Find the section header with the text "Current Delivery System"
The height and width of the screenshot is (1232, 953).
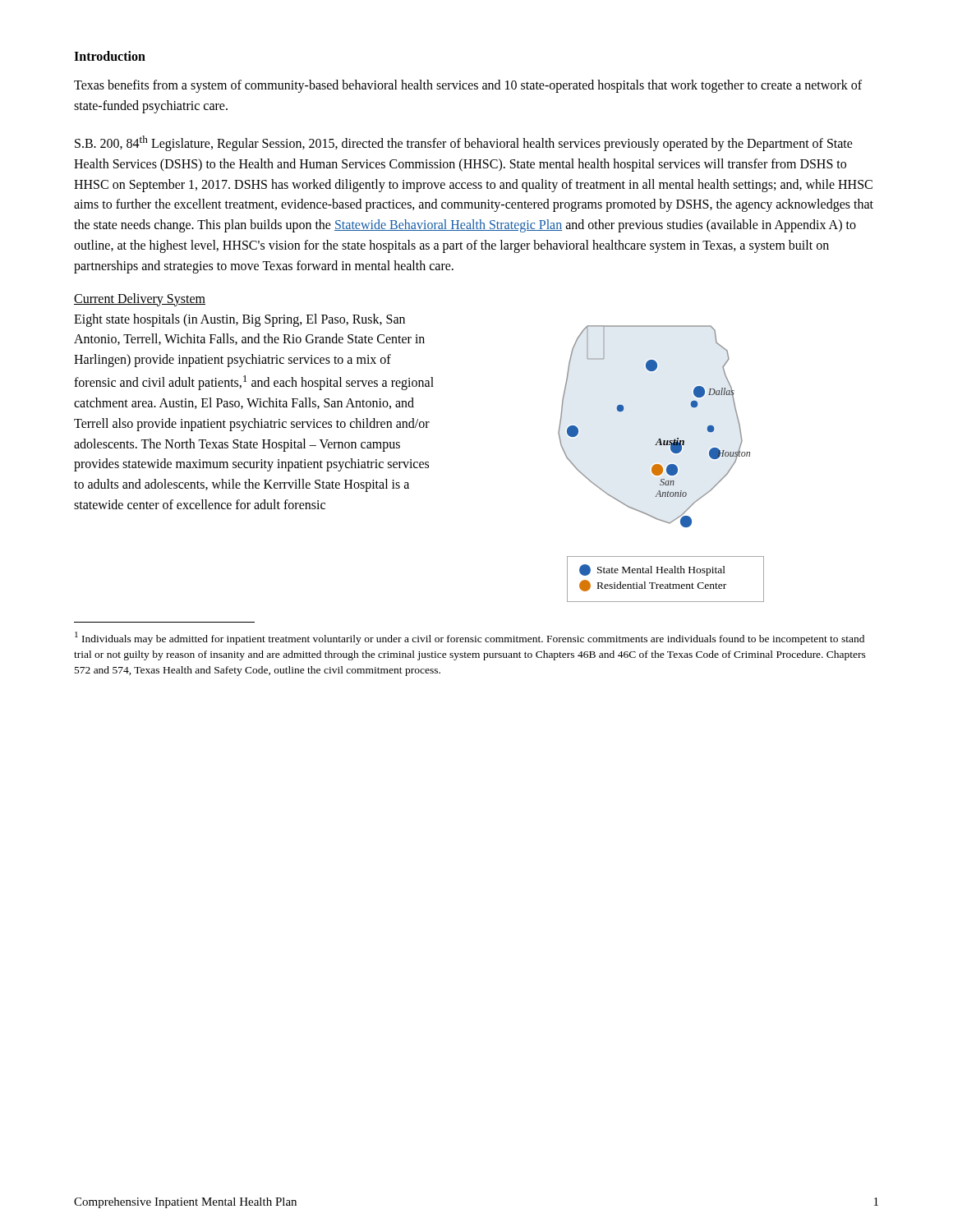140,298
